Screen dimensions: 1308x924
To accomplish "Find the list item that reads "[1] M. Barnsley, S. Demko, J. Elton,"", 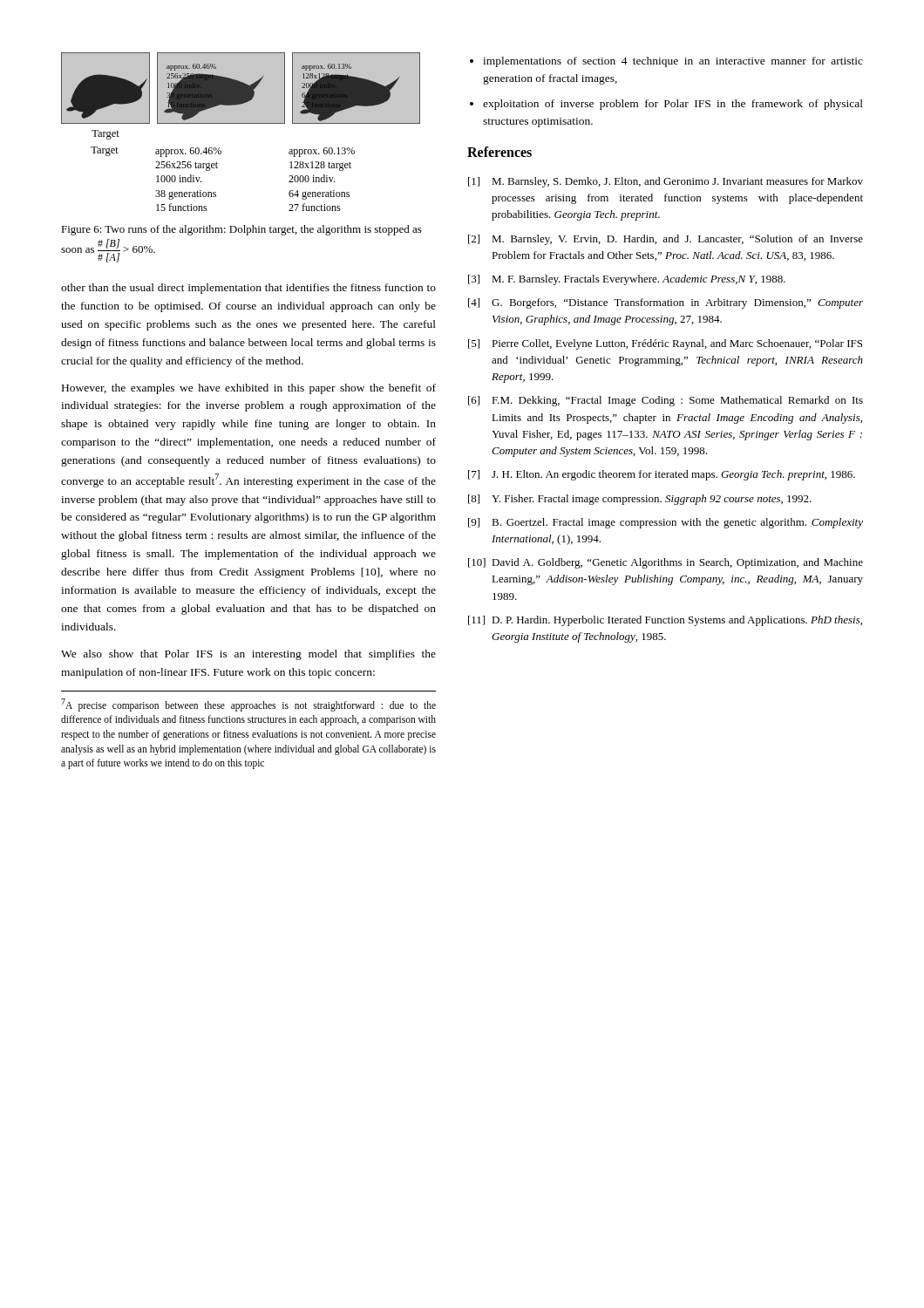I will 665,198.
